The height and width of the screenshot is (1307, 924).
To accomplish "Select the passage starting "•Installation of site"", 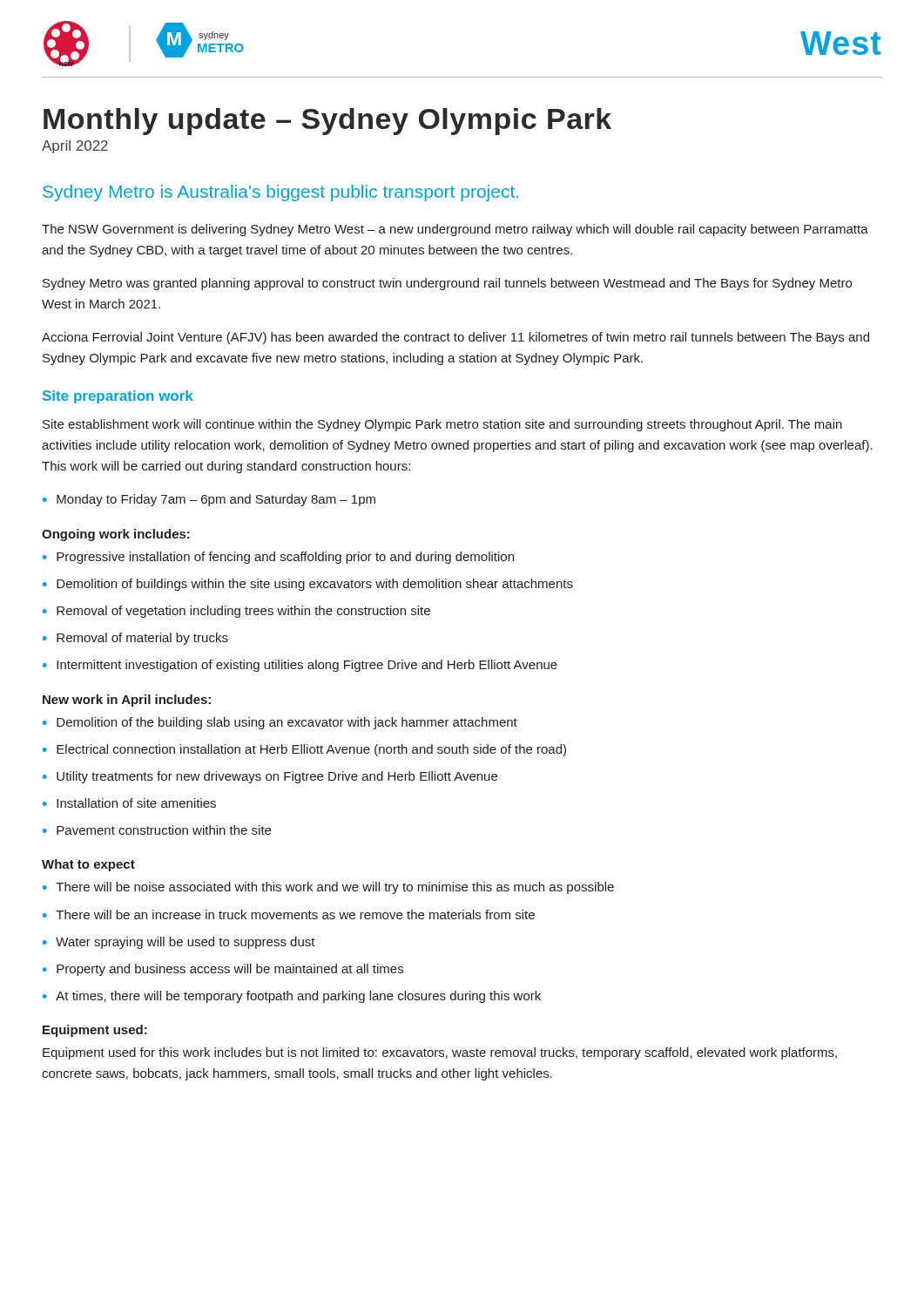I will click(129, 804).
